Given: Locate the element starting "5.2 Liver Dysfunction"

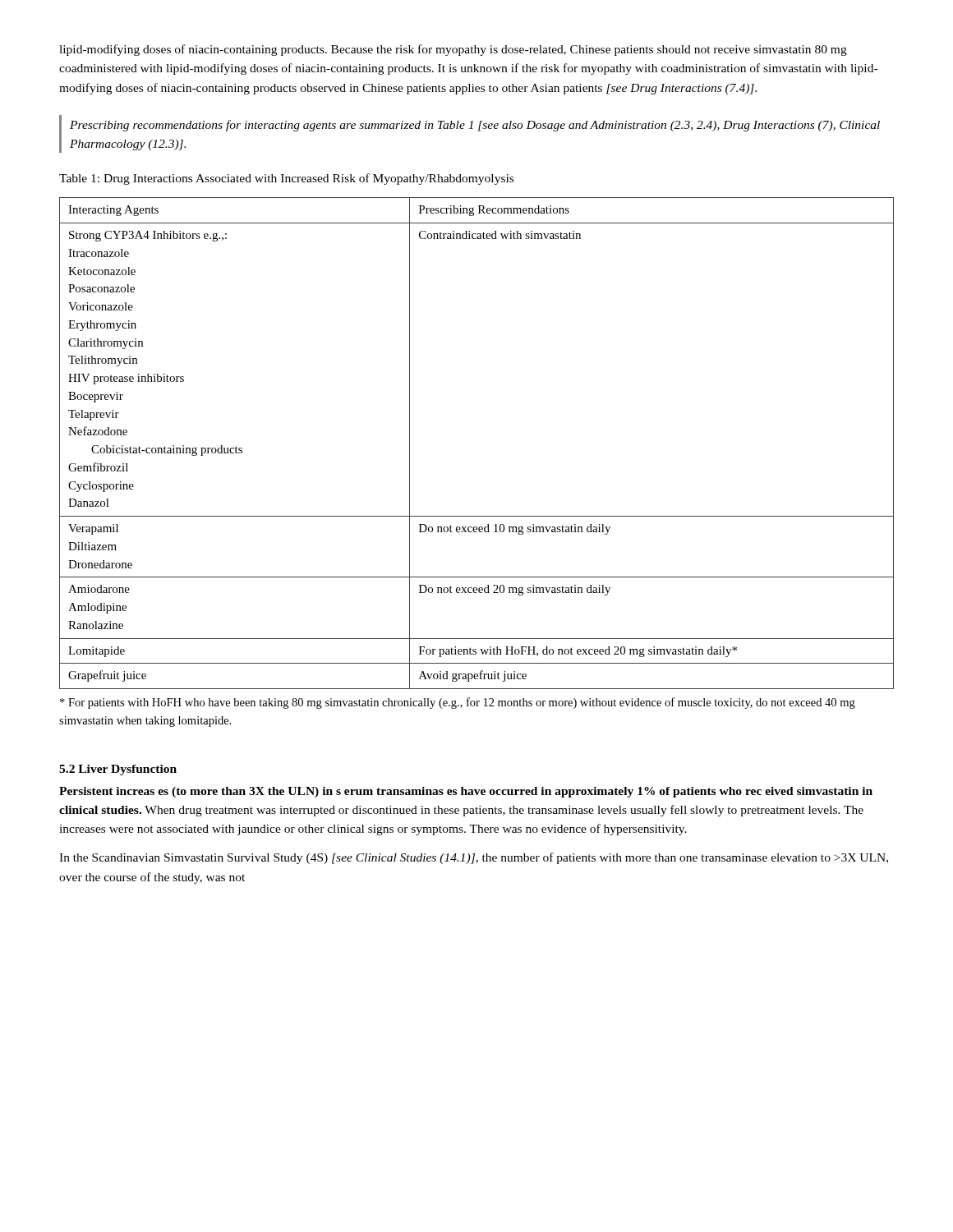Looking at the screenshot, I should (x=118, y=768).
